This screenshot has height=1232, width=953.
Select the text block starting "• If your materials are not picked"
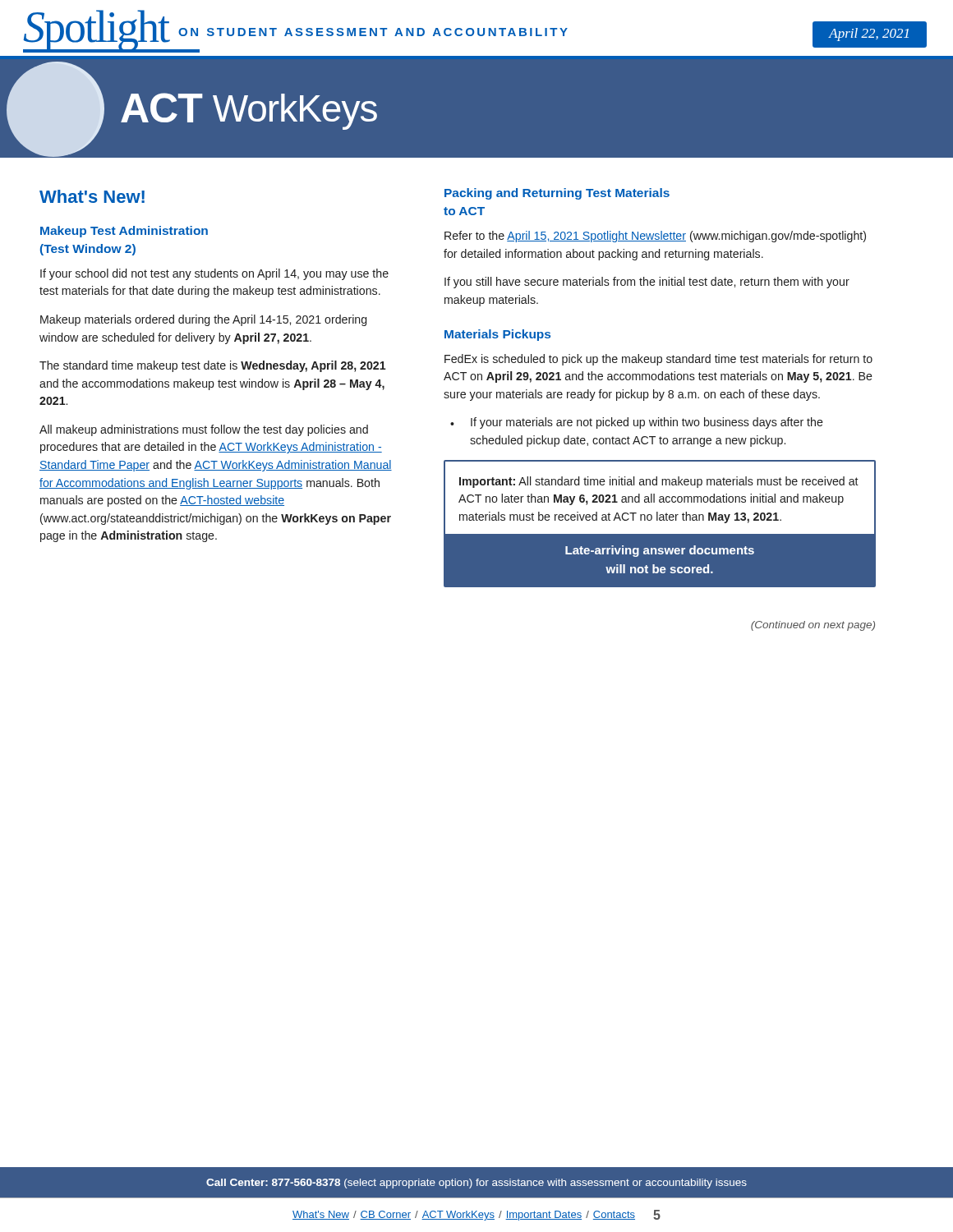(663, 432)
